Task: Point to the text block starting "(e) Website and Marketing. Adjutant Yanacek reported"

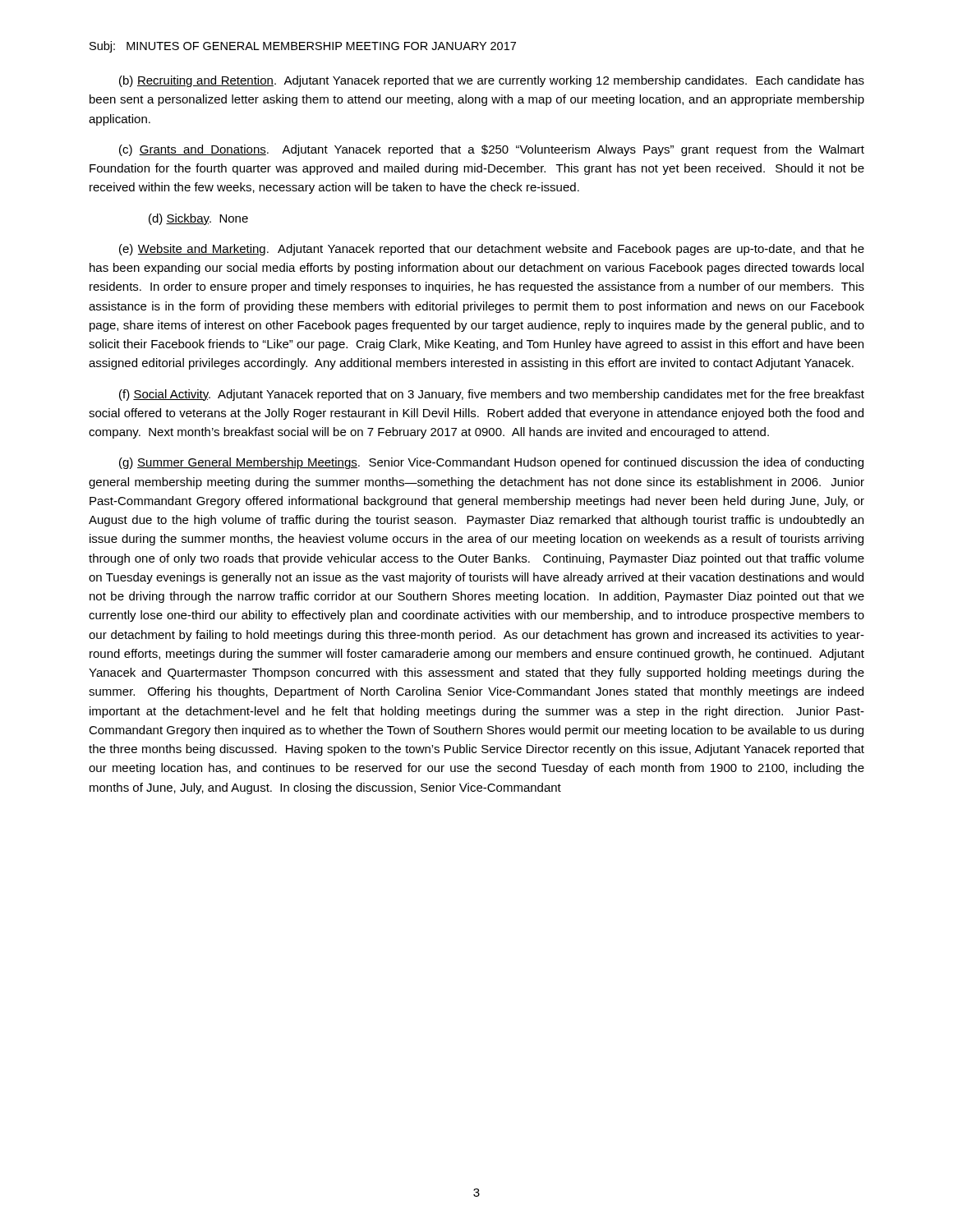Action: tap(476, 306)
